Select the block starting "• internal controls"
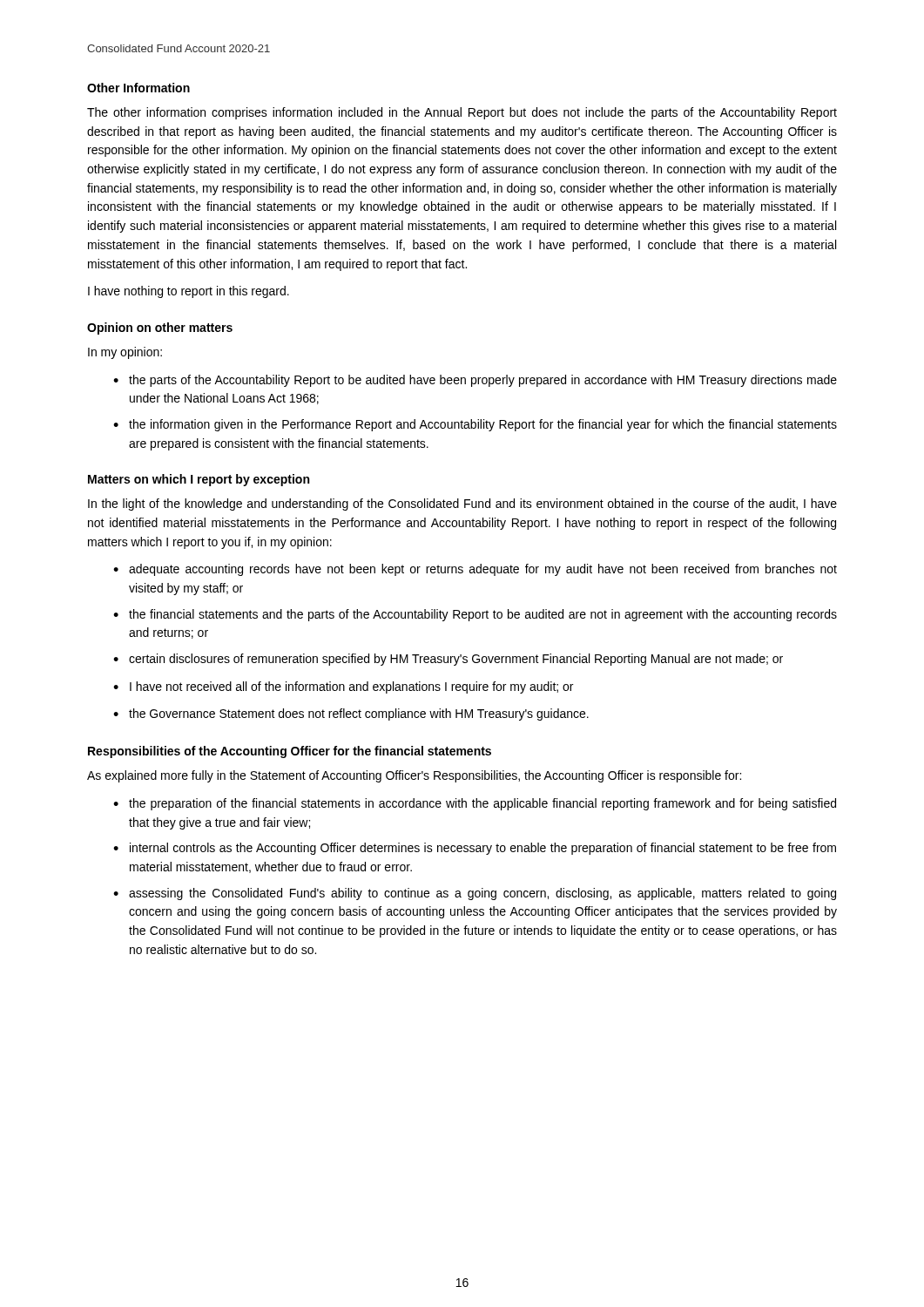 tap(475, 858)
